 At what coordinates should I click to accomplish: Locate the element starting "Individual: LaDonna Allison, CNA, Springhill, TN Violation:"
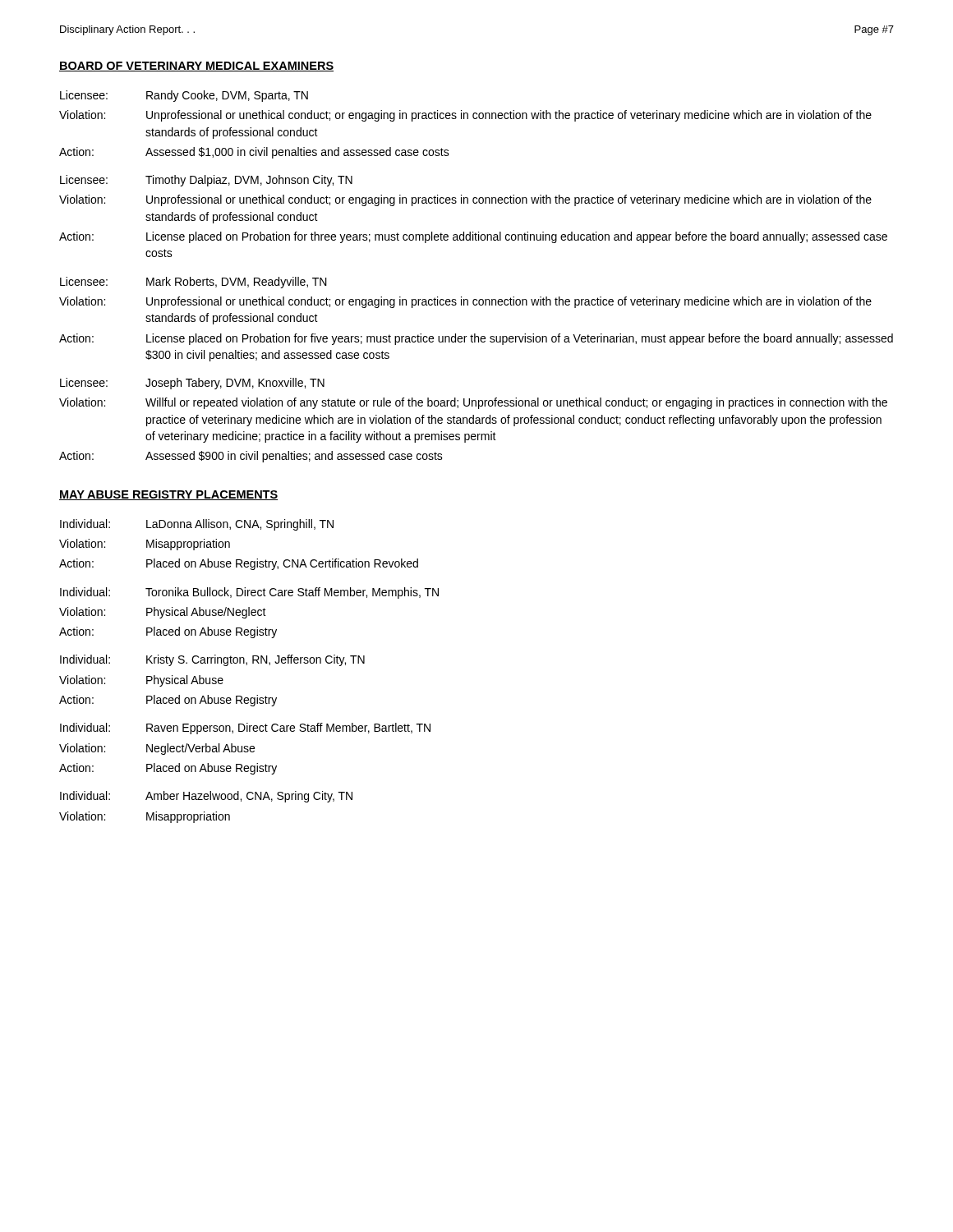(197, 525)
